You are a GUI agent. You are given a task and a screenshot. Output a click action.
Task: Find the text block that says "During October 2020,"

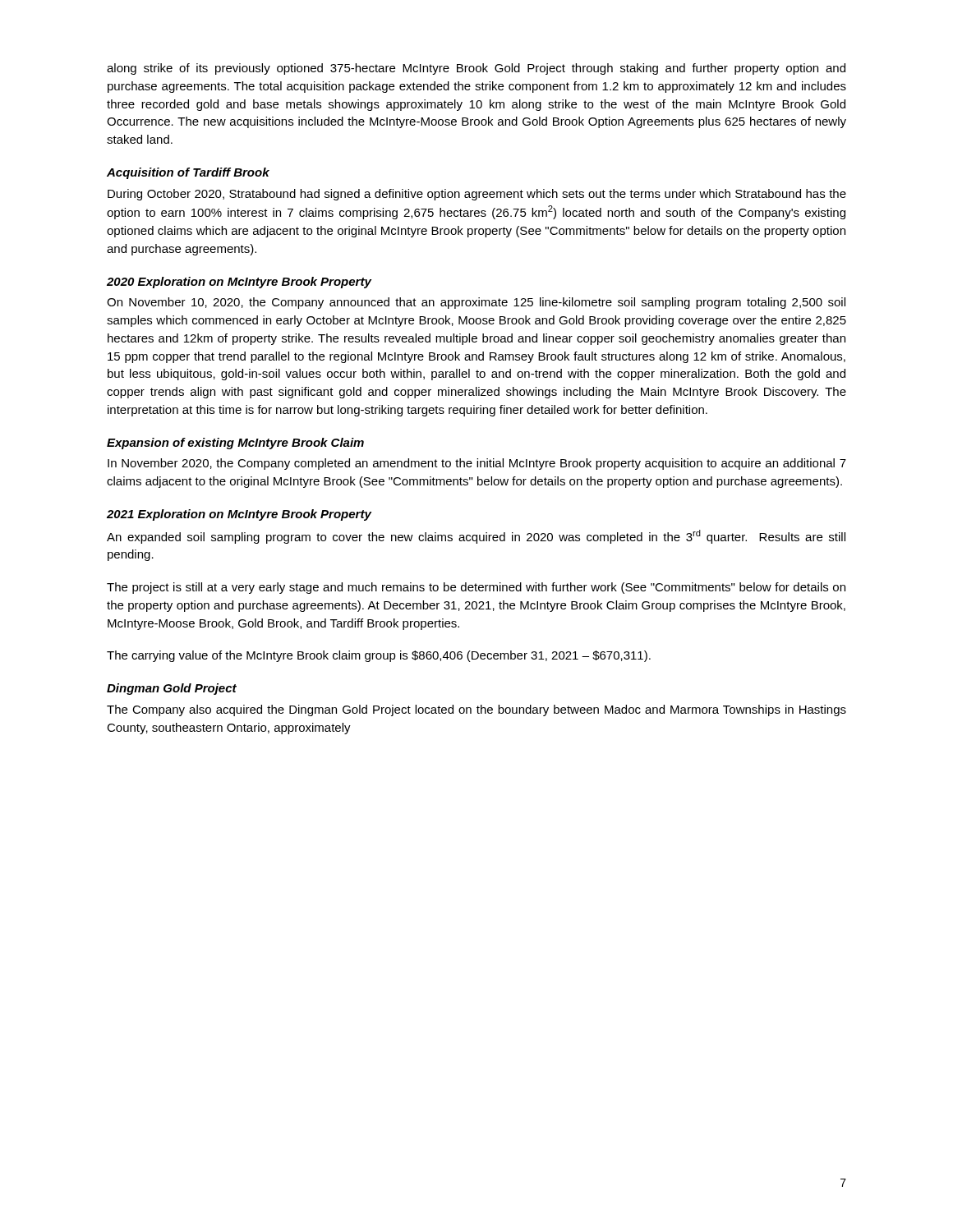(476, 221)
